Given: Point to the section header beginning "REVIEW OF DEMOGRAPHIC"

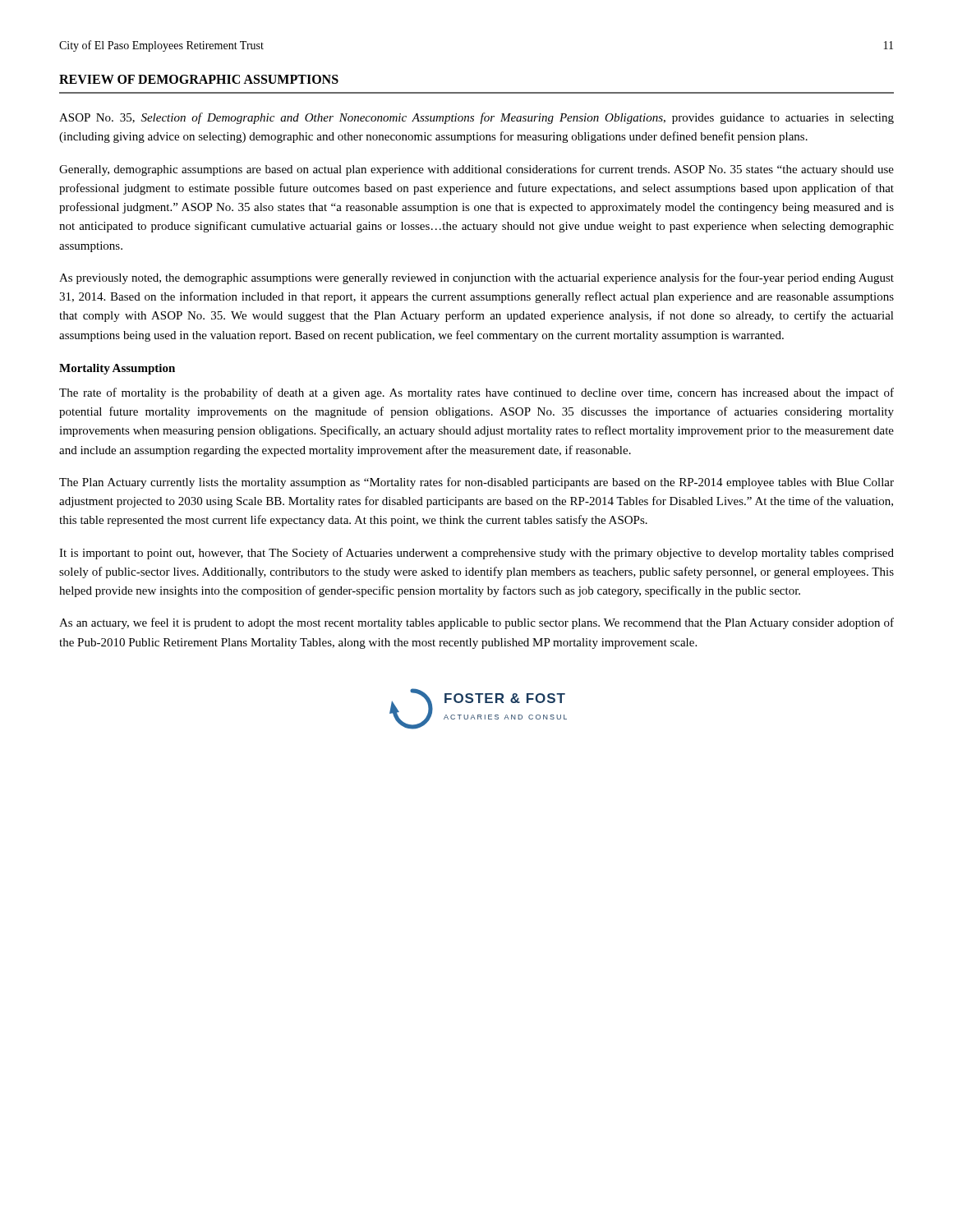Looking at the screenshot, I should [x=476, y=80].
